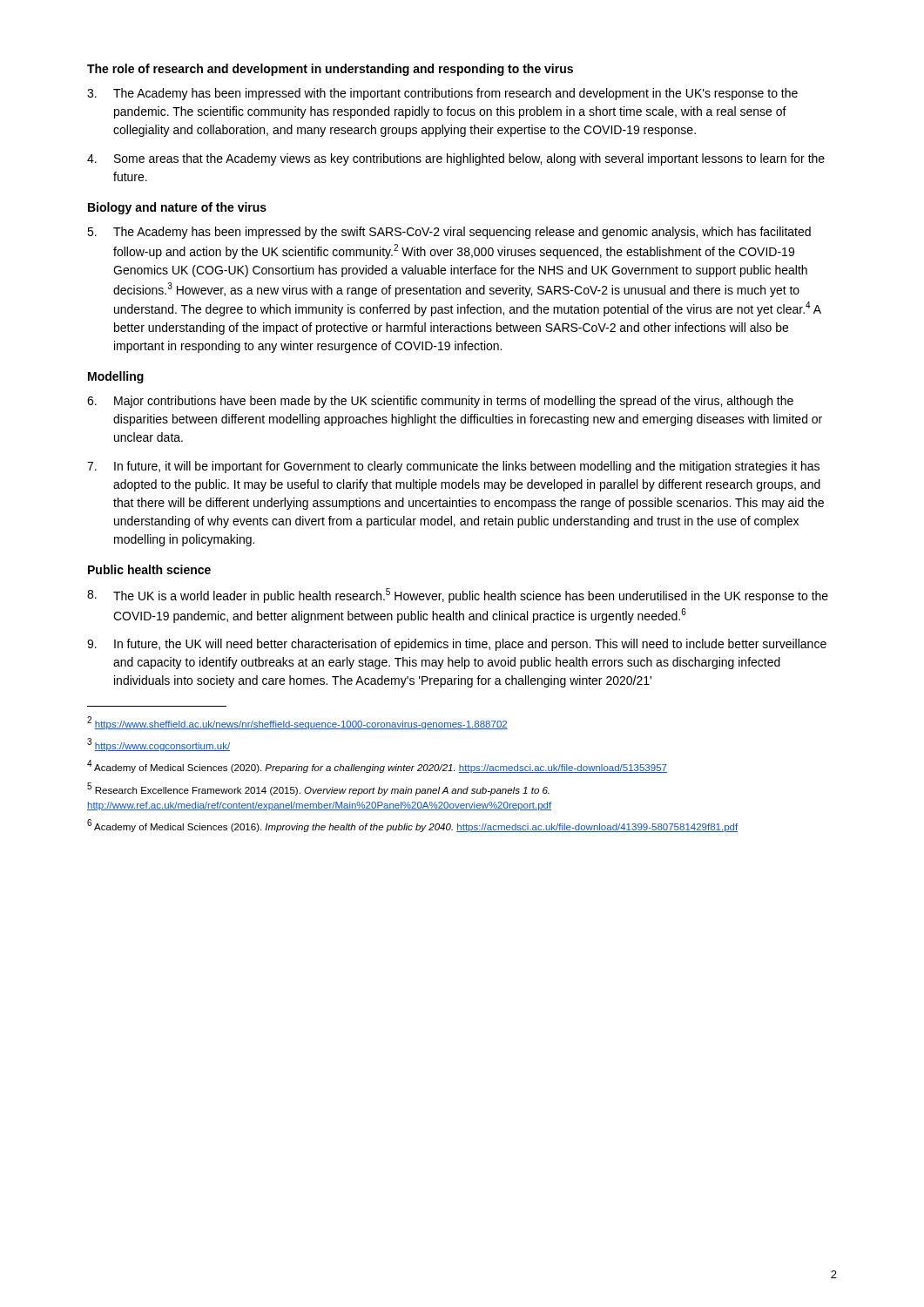Find the footnote that says "6 Academy of"
The height and width of the screenshot is (1307, 924).
click(412, 825)
